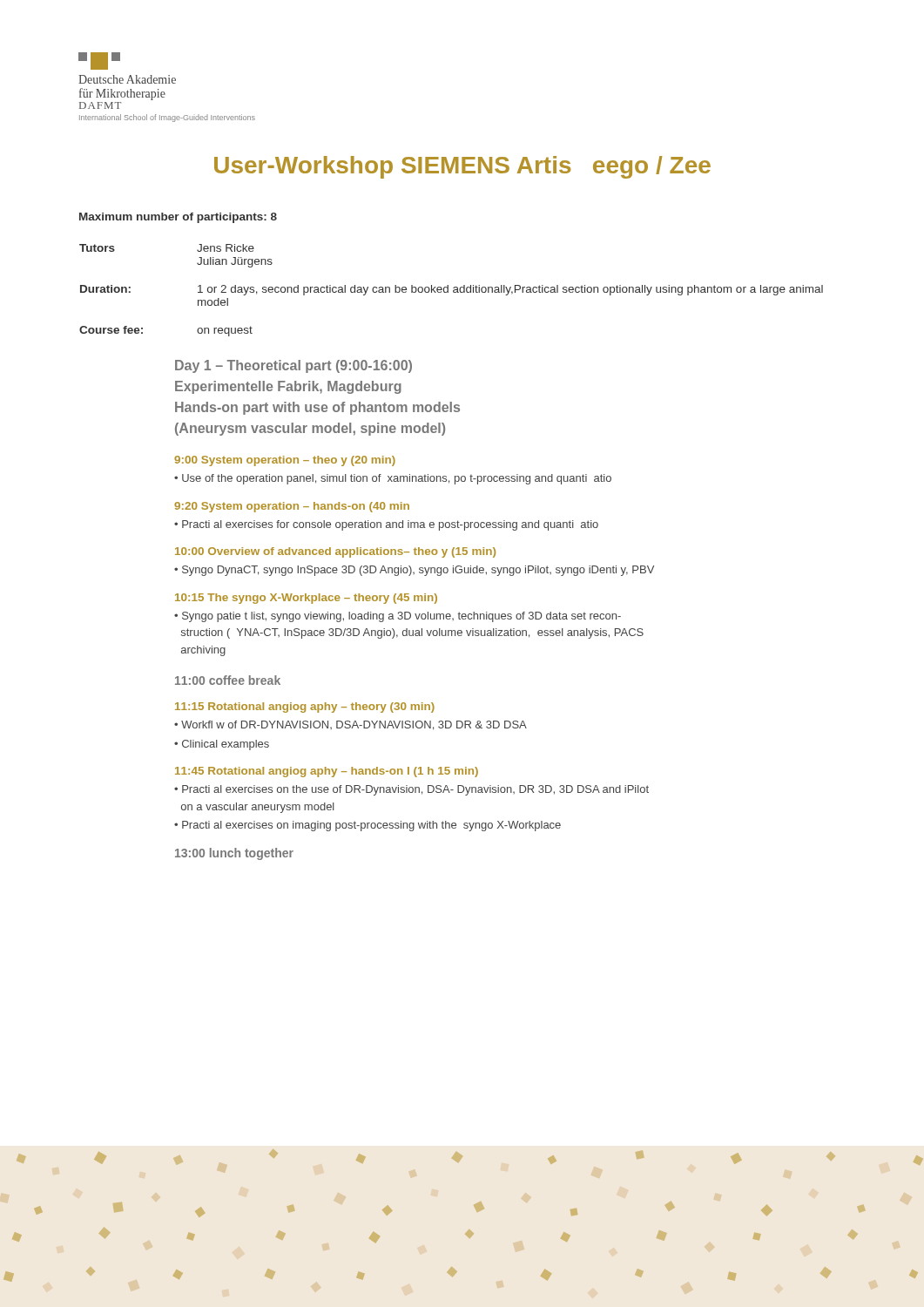924x1307 pixels.
Task: Navigate to the region starting "10:15 The syngo X-Workplace –"
Action: coord(306,597)
